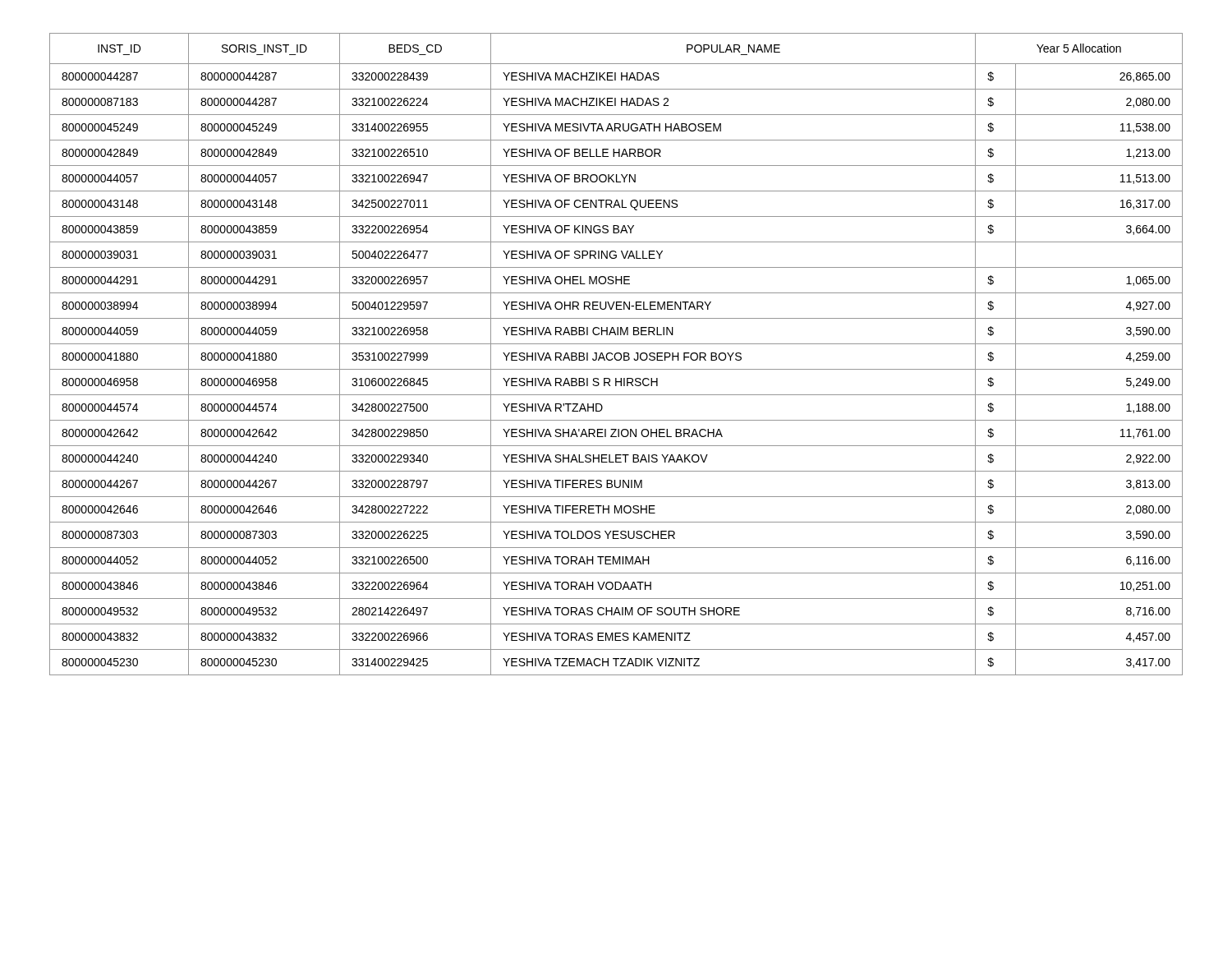Find the table that mentions "YESHIVA MACHZIKEI HADAS 2"

click(616, 354)
